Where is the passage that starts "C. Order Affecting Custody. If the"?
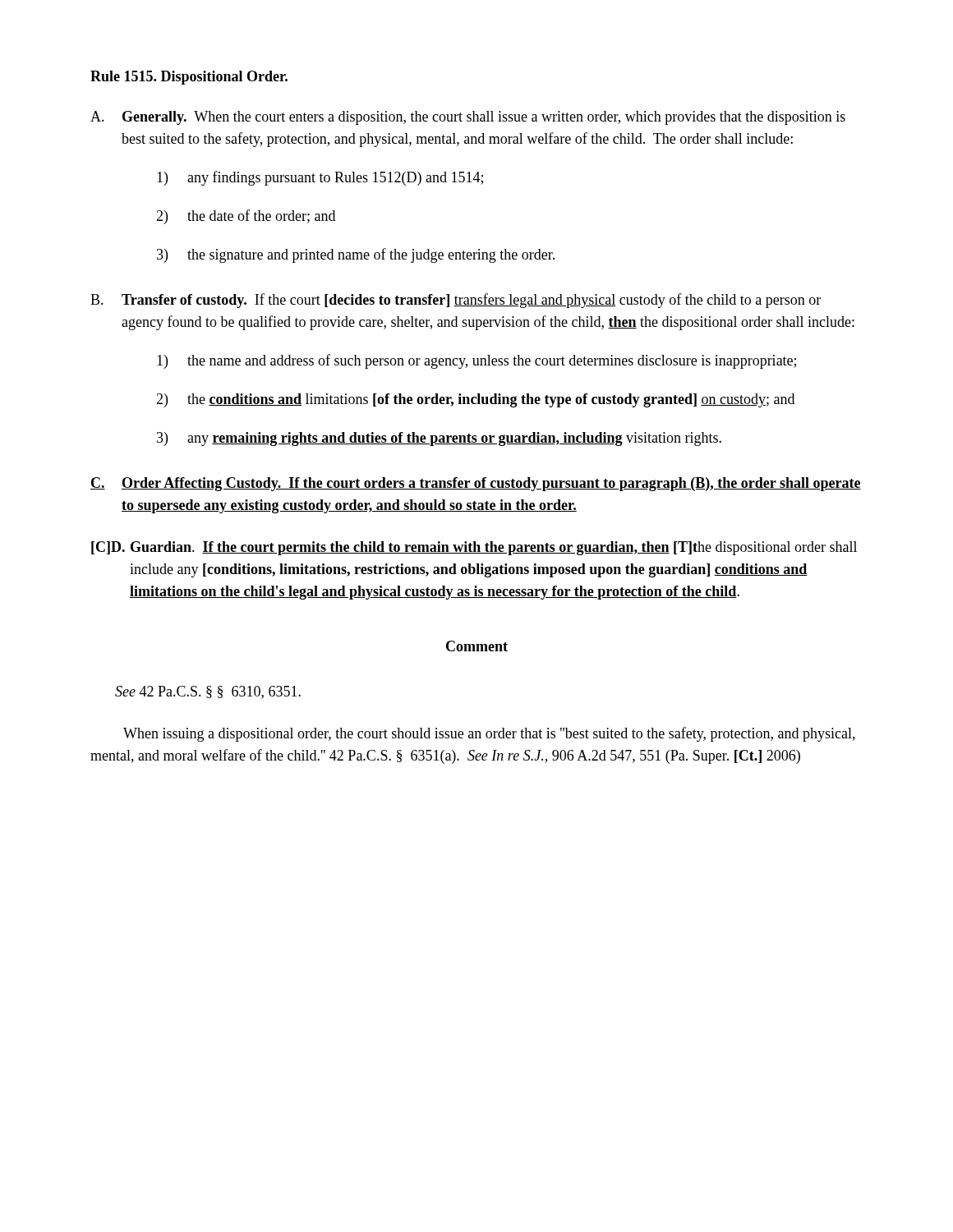 pyautogui.click(x=476, y=494)
